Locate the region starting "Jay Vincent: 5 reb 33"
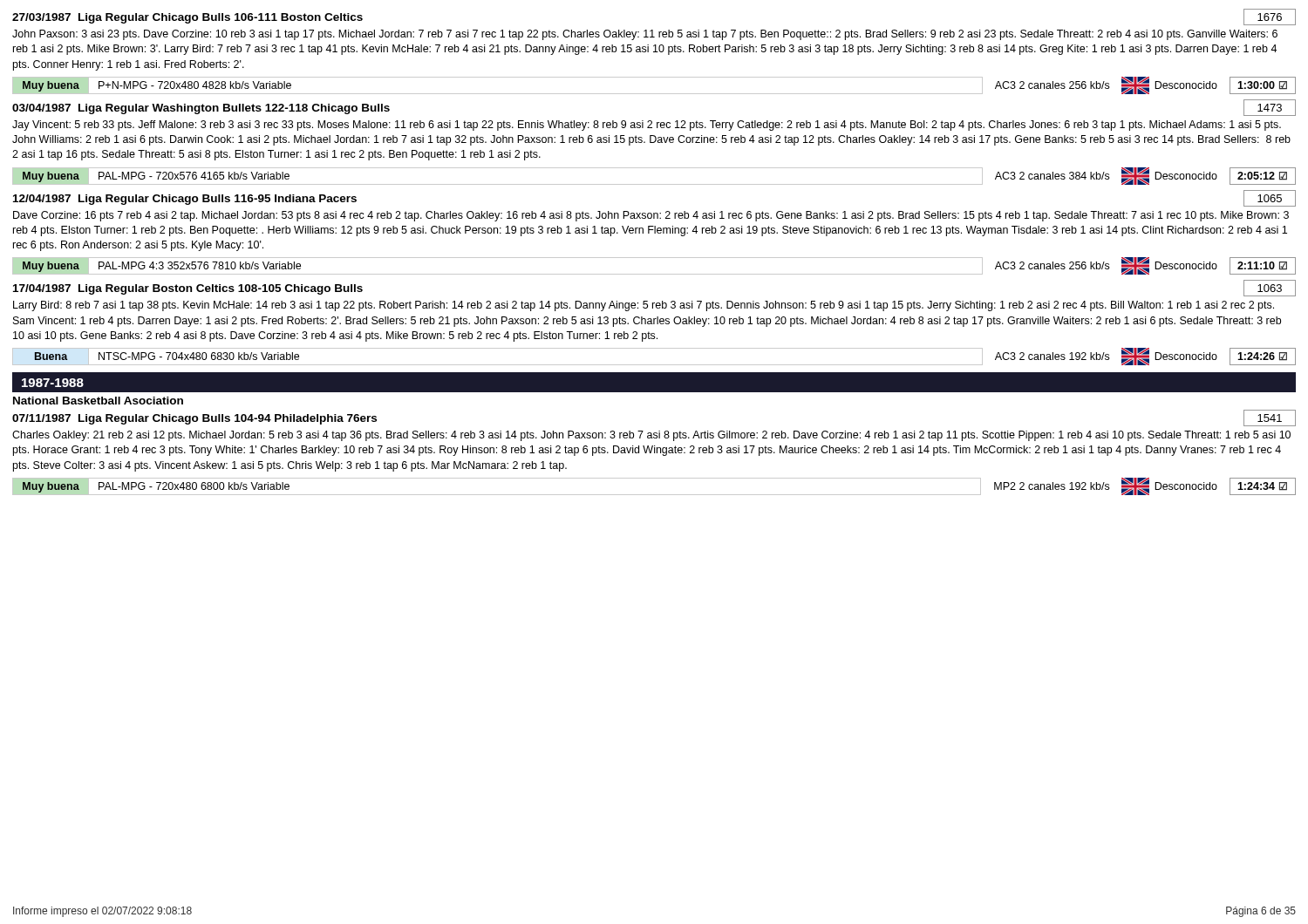Screen dimensions: 924x1308 [x=651, y=139]
